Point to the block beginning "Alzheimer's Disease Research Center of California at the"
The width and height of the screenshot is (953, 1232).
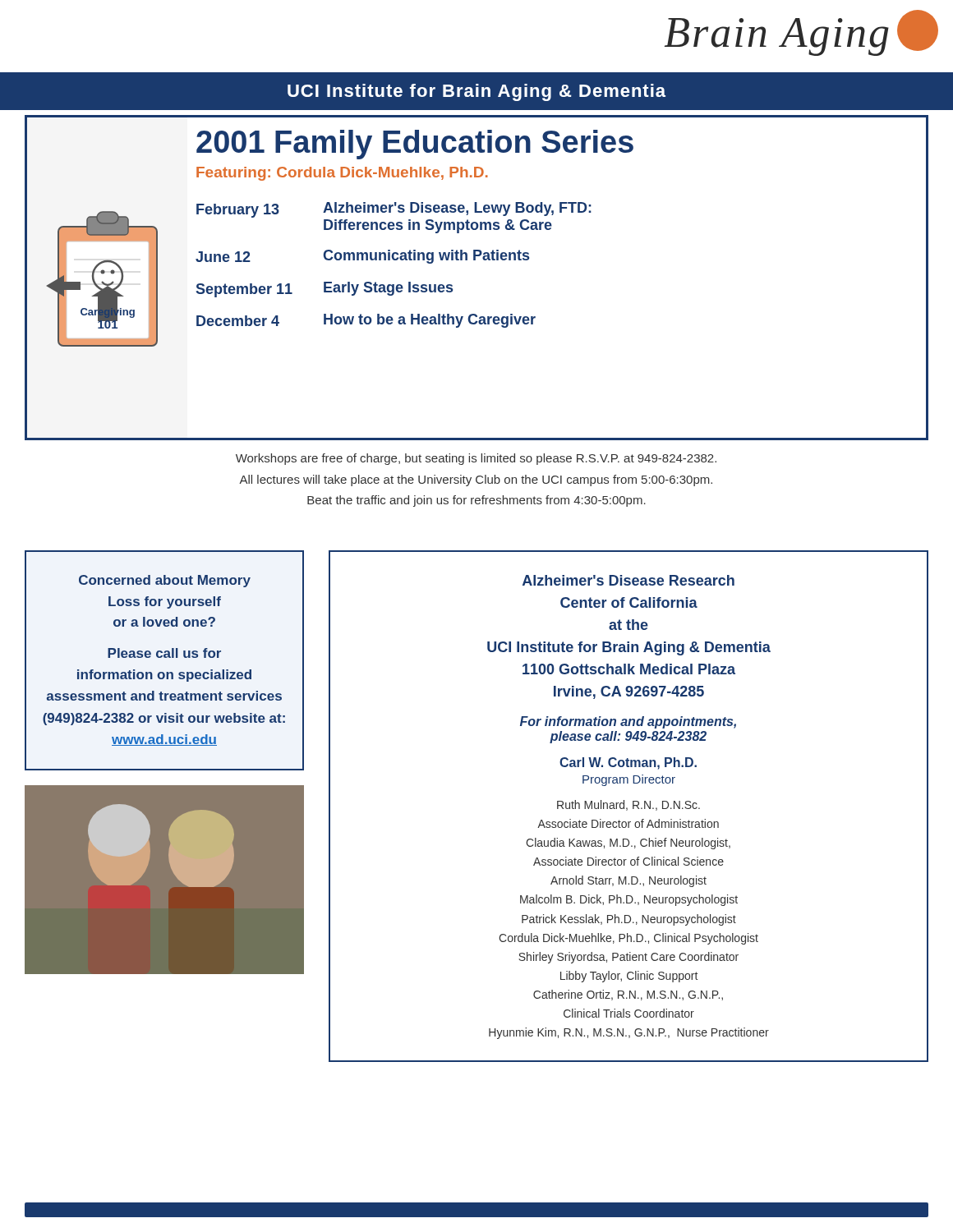tap(629, 806)
